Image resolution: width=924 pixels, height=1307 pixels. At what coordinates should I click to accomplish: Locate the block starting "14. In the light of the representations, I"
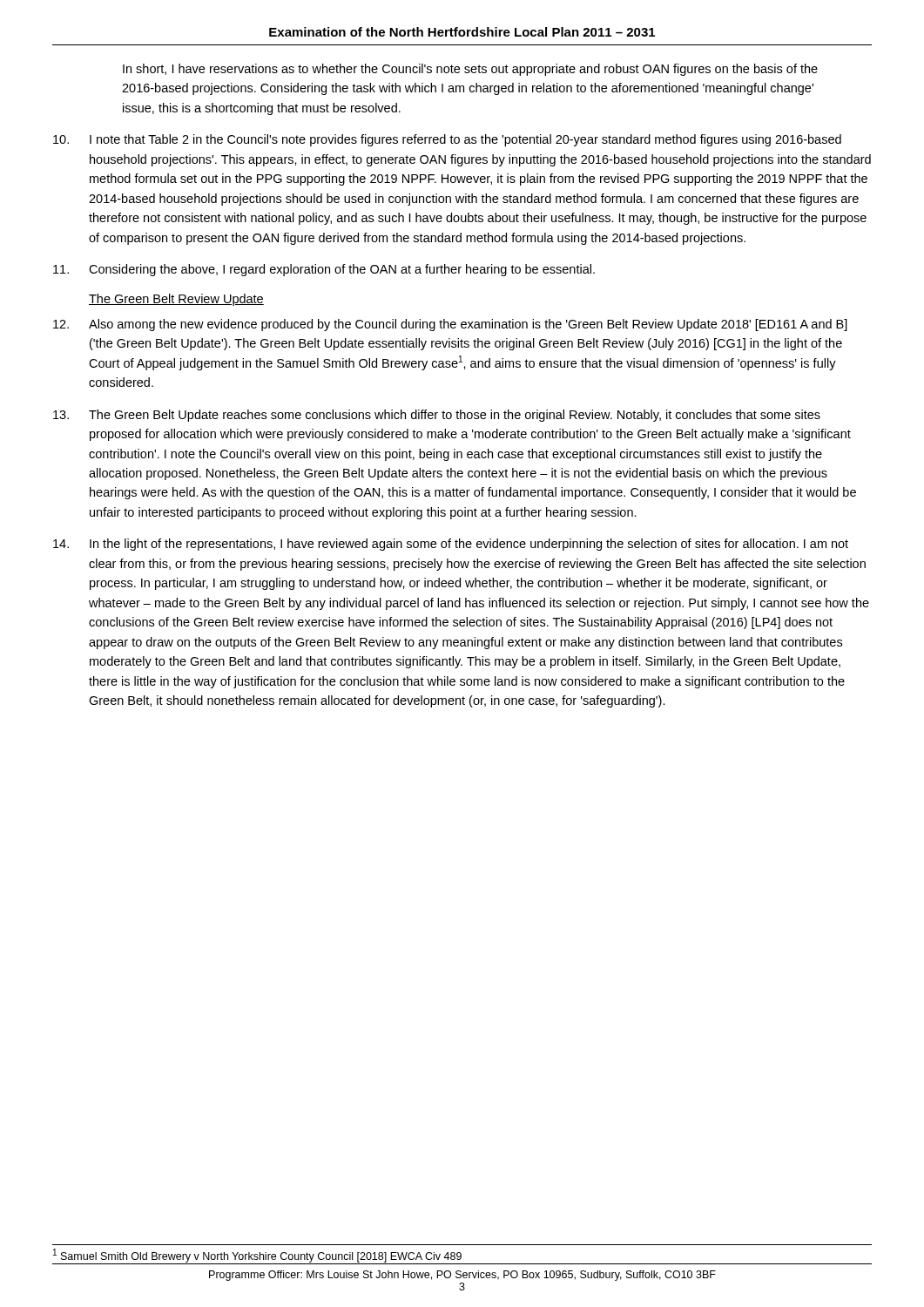462,623
